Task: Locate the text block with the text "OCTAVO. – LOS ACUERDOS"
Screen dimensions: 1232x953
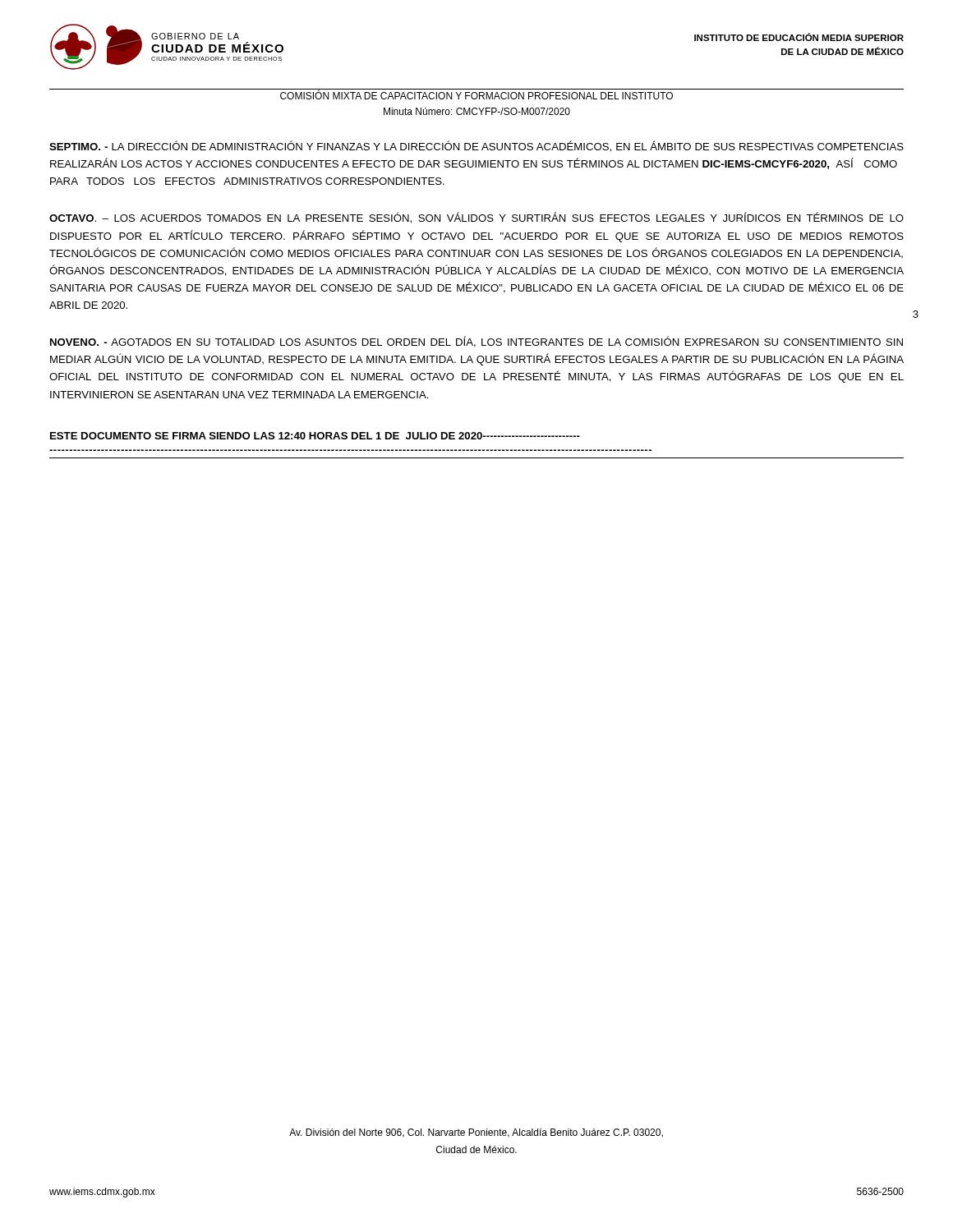Action: pos(476,262)
